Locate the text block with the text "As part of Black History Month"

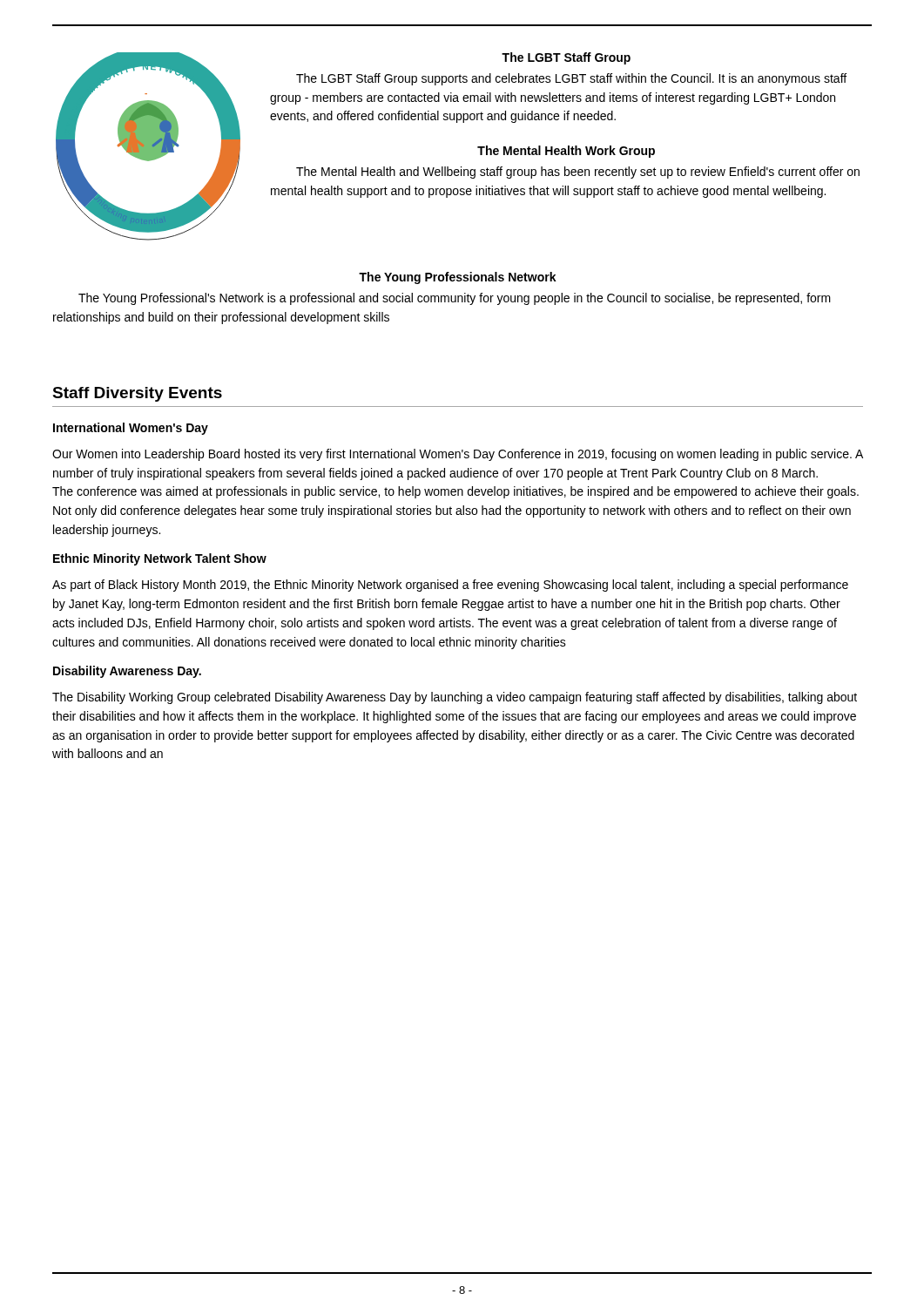(450, 613)
